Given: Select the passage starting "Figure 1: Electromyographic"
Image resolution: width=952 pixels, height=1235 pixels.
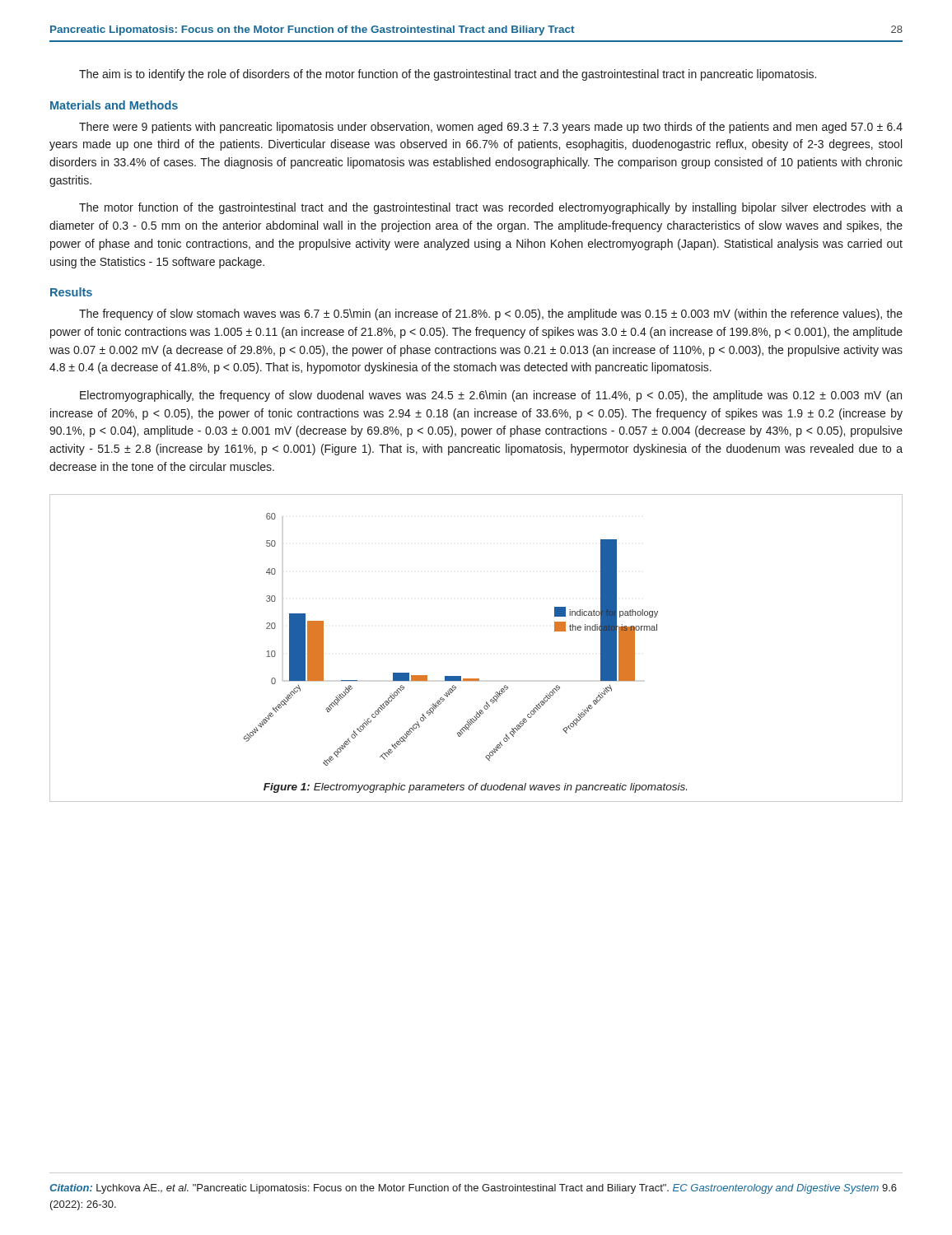Looking at the screenshot, I should pos(476,787).
